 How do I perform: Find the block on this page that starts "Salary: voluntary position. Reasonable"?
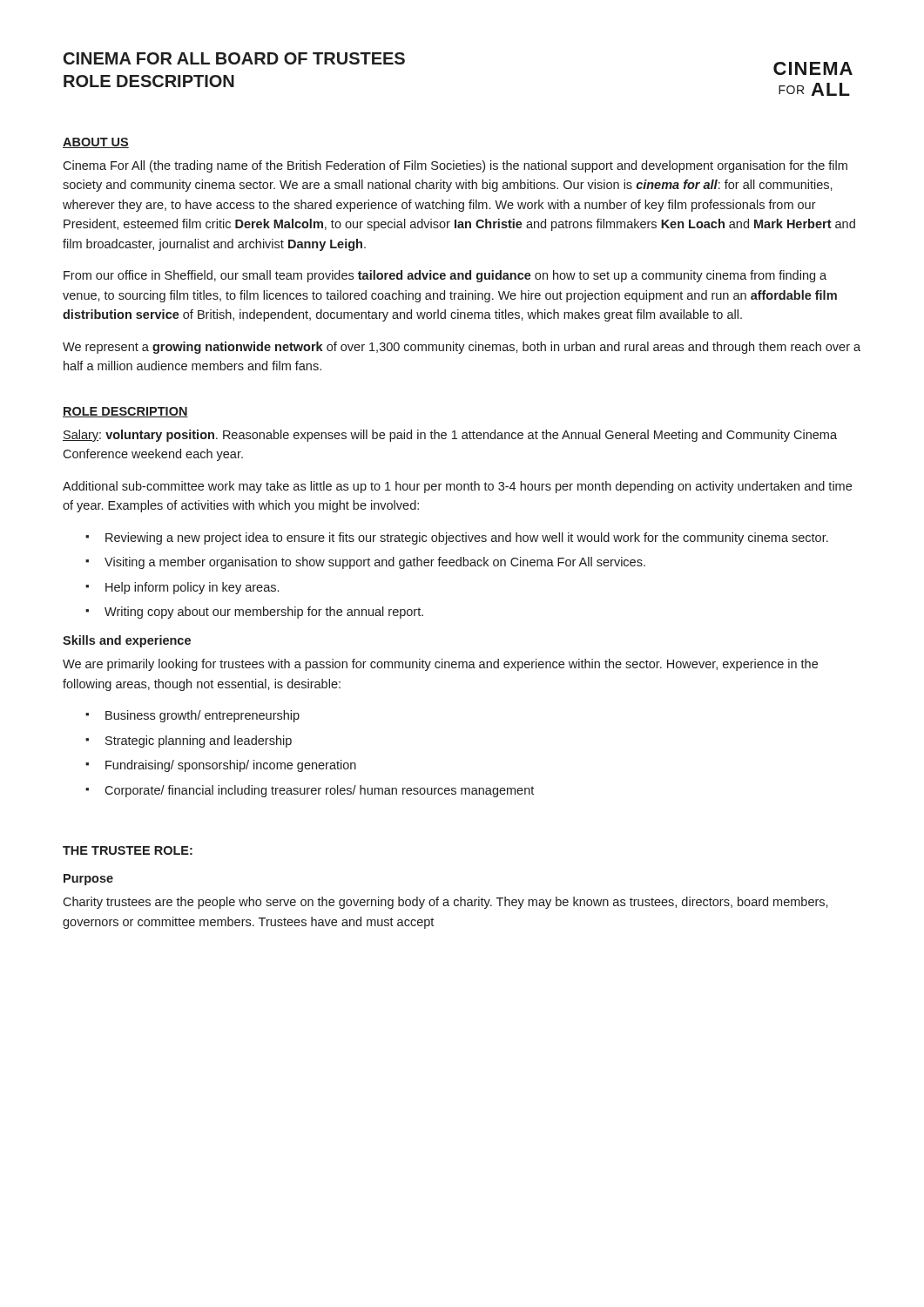(450, 444)
